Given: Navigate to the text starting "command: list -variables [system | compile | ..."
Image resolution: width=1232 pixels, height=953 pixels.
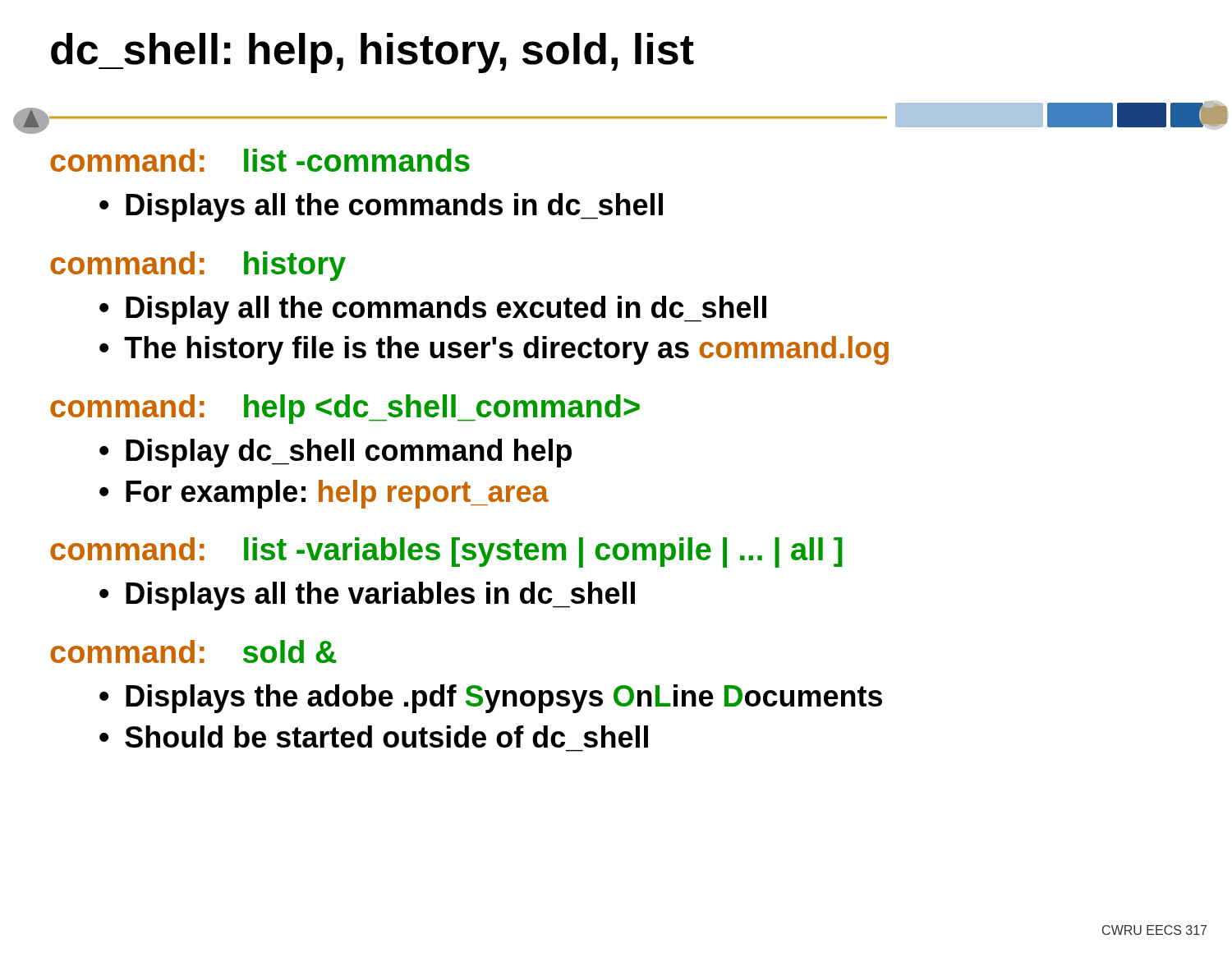Looking at the screenshot, I should (447, 550).
